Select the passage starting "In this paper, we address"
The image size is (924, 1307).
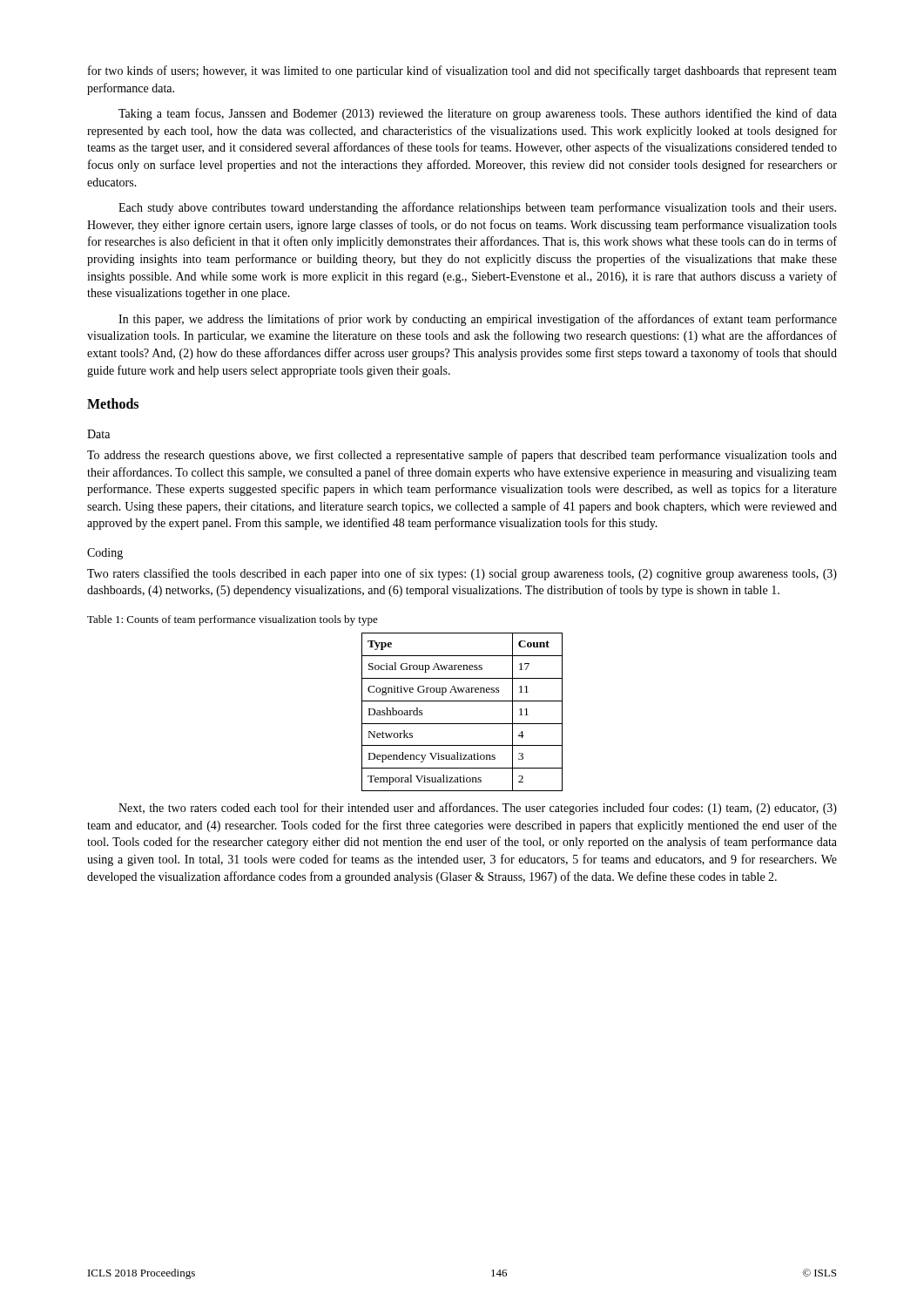click(462, 345)
